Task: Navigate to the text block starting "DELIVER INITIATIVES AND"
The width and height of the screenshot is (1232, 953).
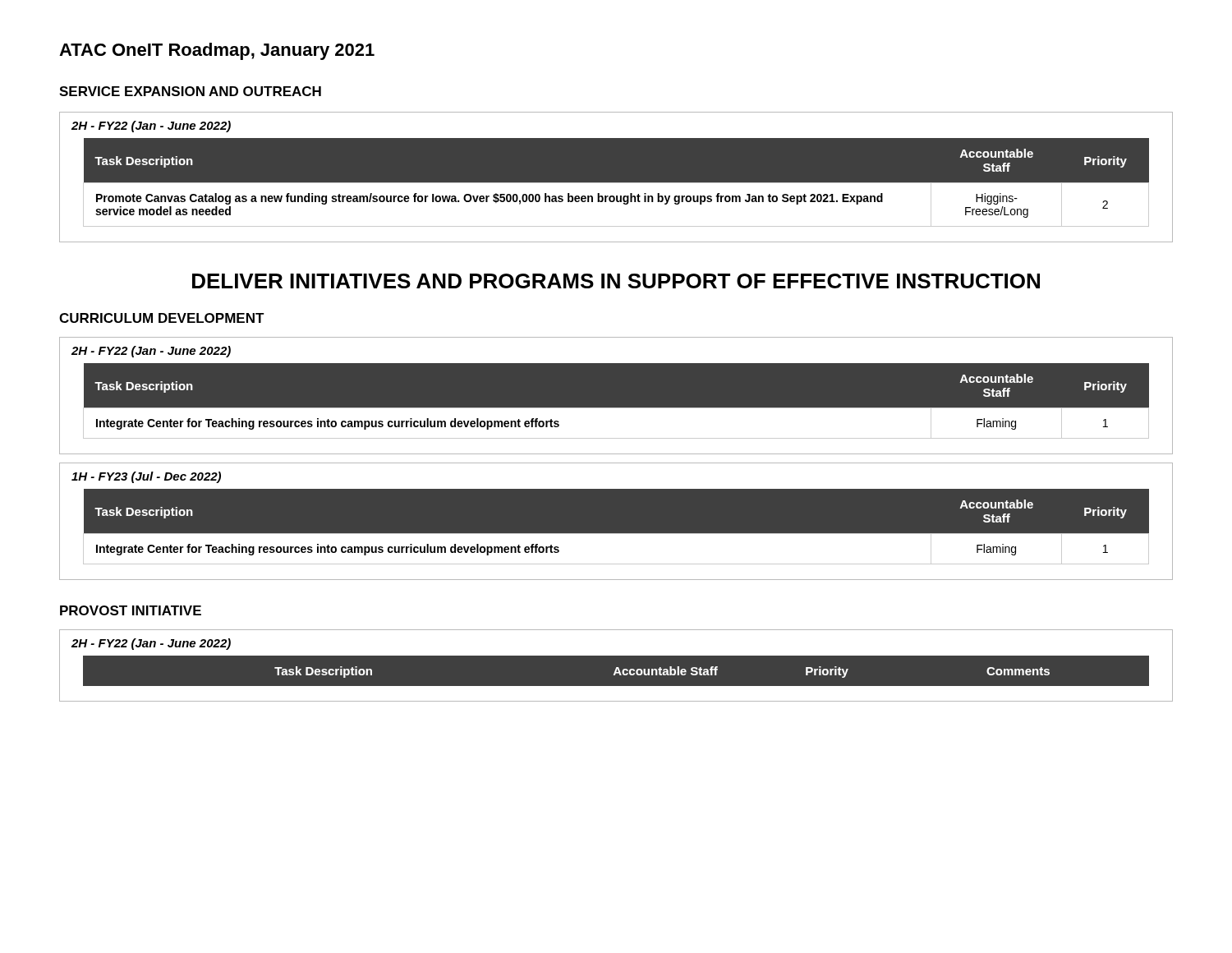Action: (616, 281)
